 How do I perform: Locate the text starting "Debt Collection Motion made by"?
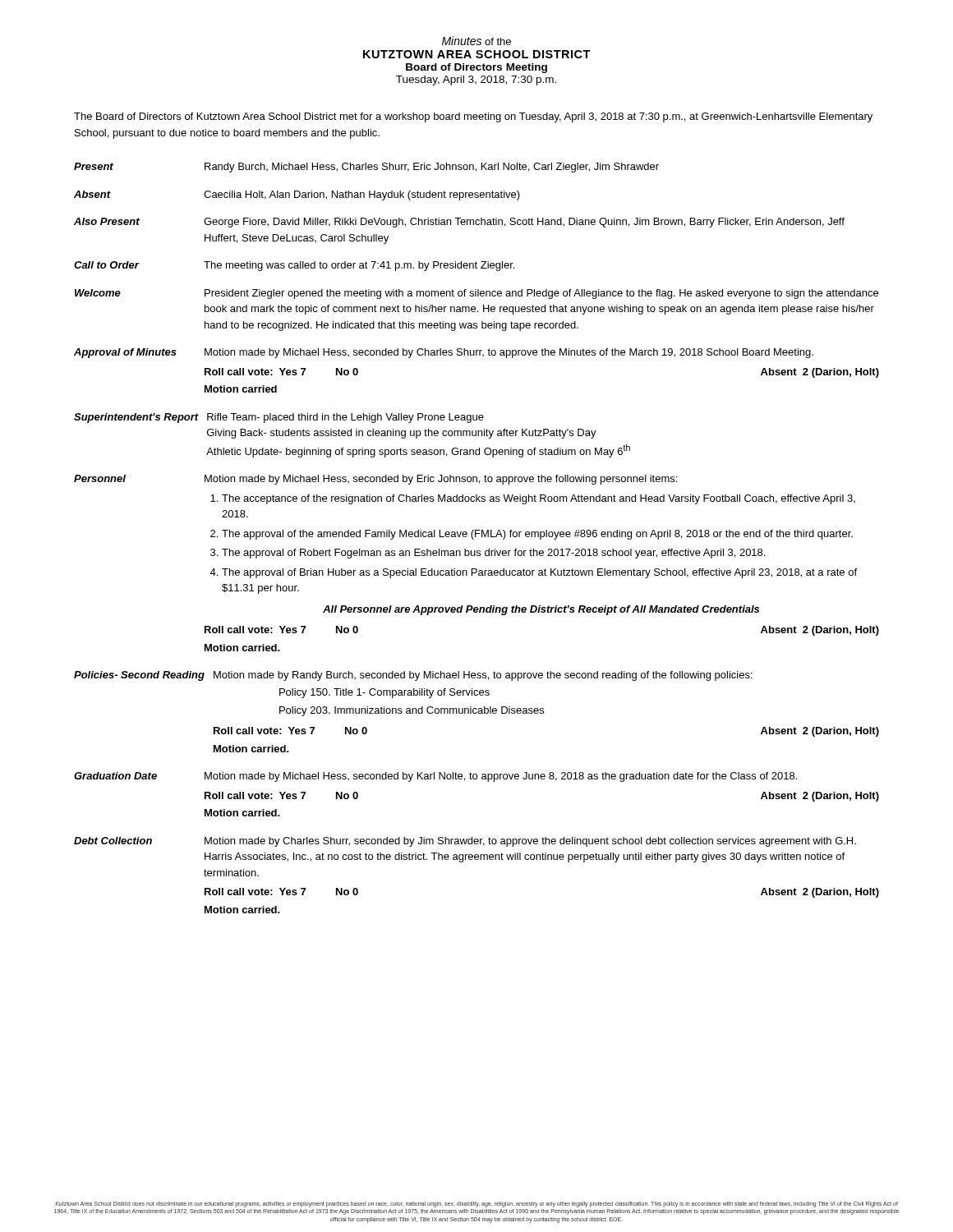(x=465, y=842)
